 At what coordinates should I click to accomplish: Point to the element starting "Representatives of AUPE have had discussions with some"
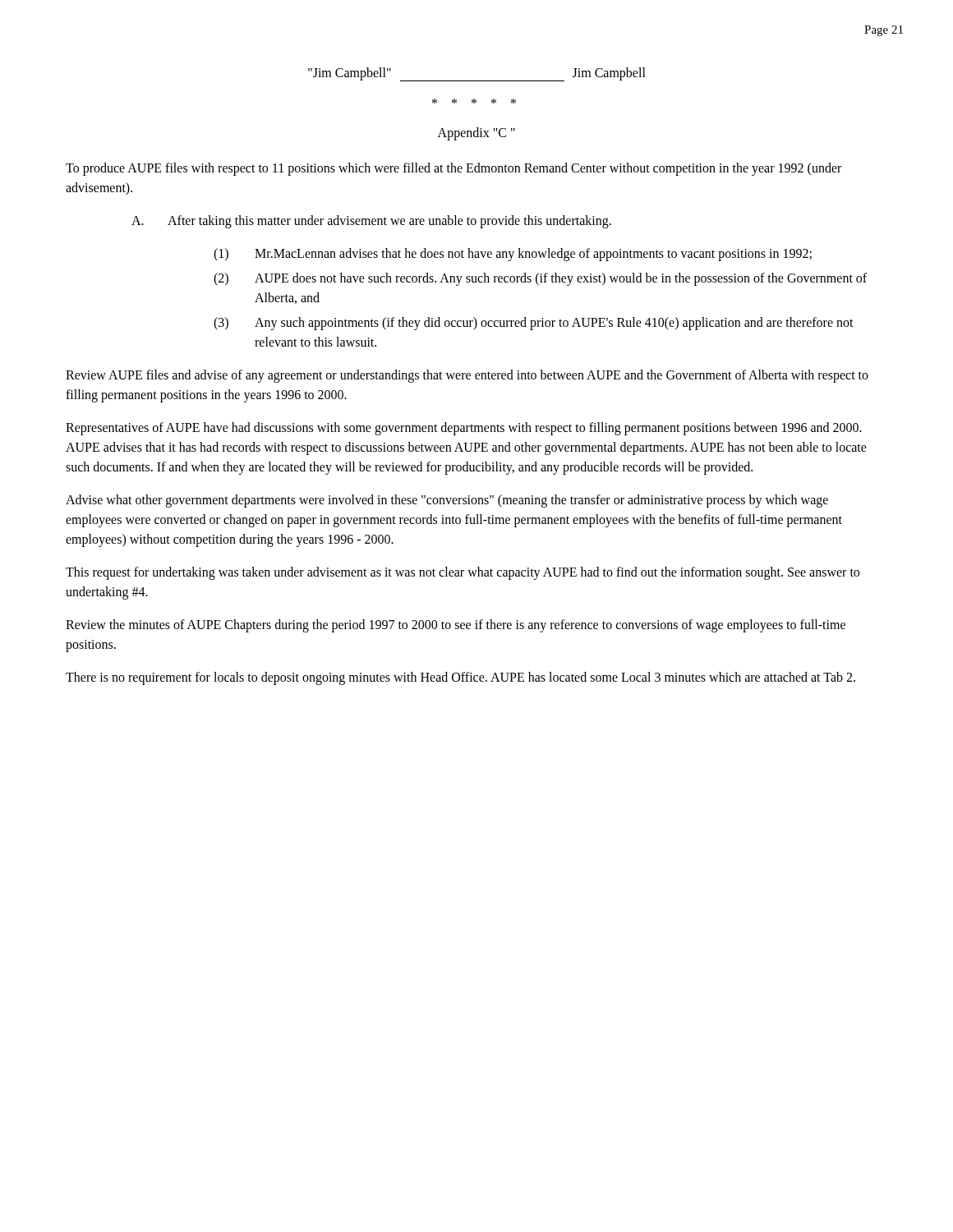click(x=466, y=447)
